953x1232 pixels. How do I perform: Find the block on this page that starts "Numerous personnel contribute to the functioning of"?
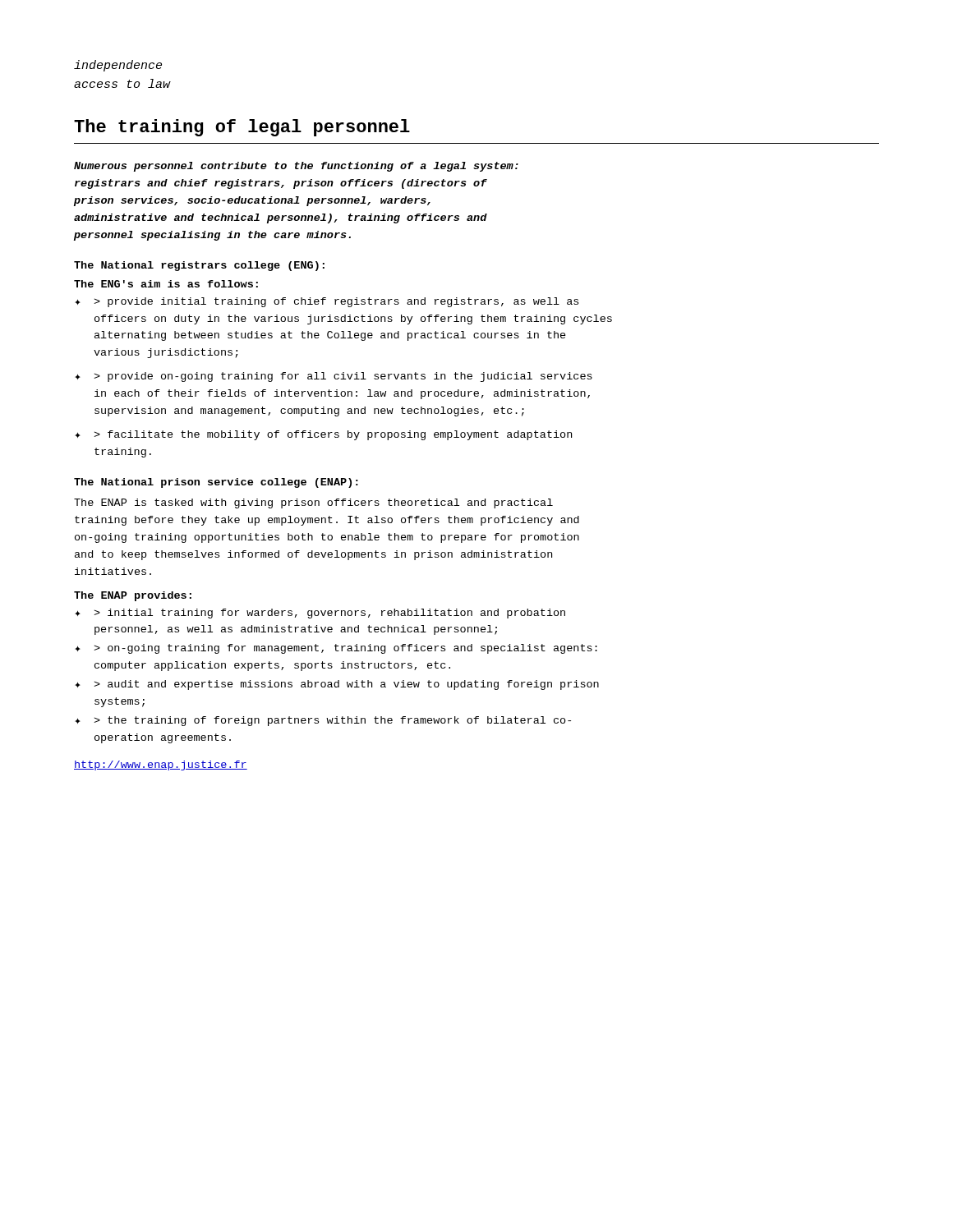coord(297,201)
